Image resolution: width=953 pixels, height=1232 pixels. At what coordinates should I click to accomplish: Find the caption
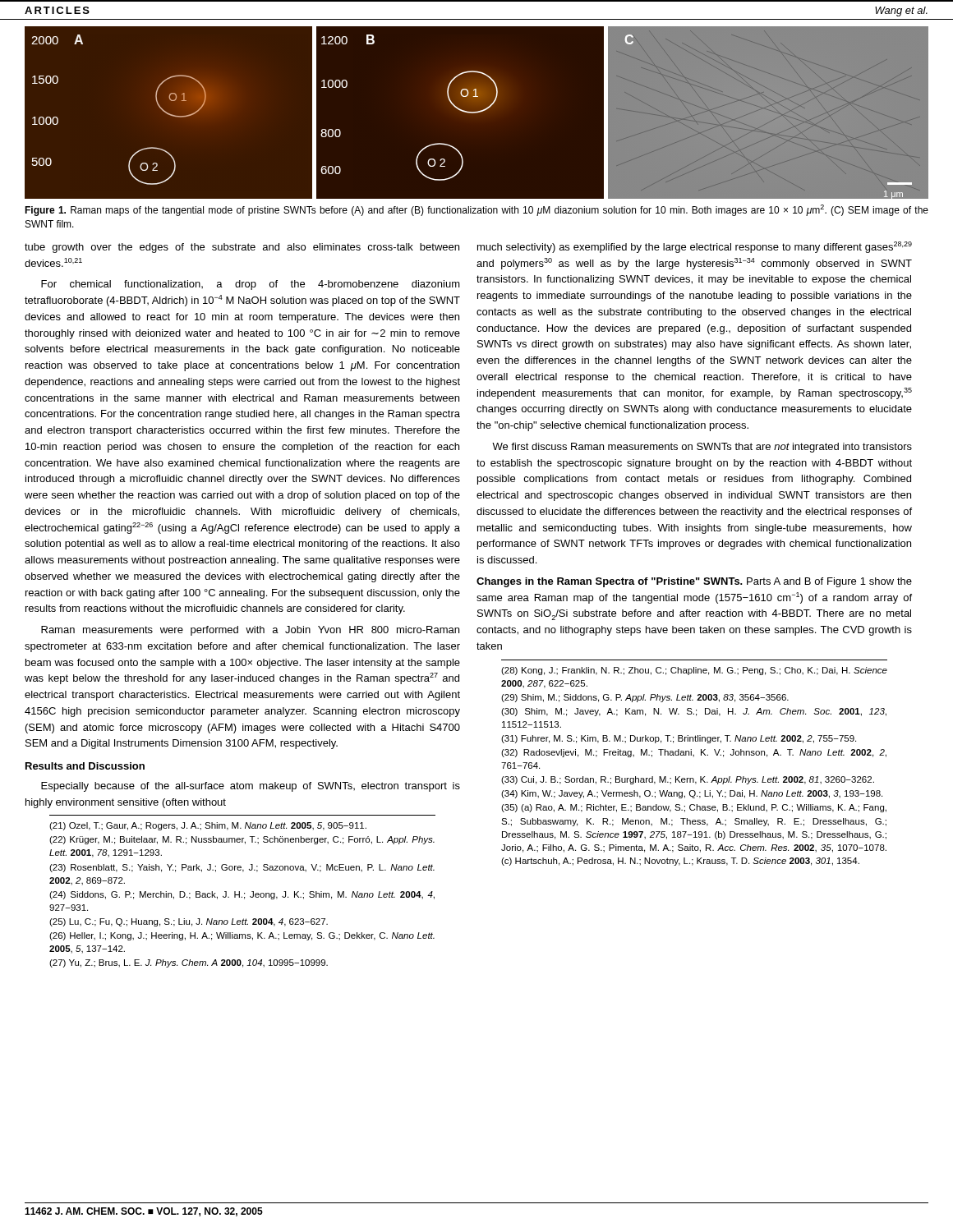click(x=476, y=217)
